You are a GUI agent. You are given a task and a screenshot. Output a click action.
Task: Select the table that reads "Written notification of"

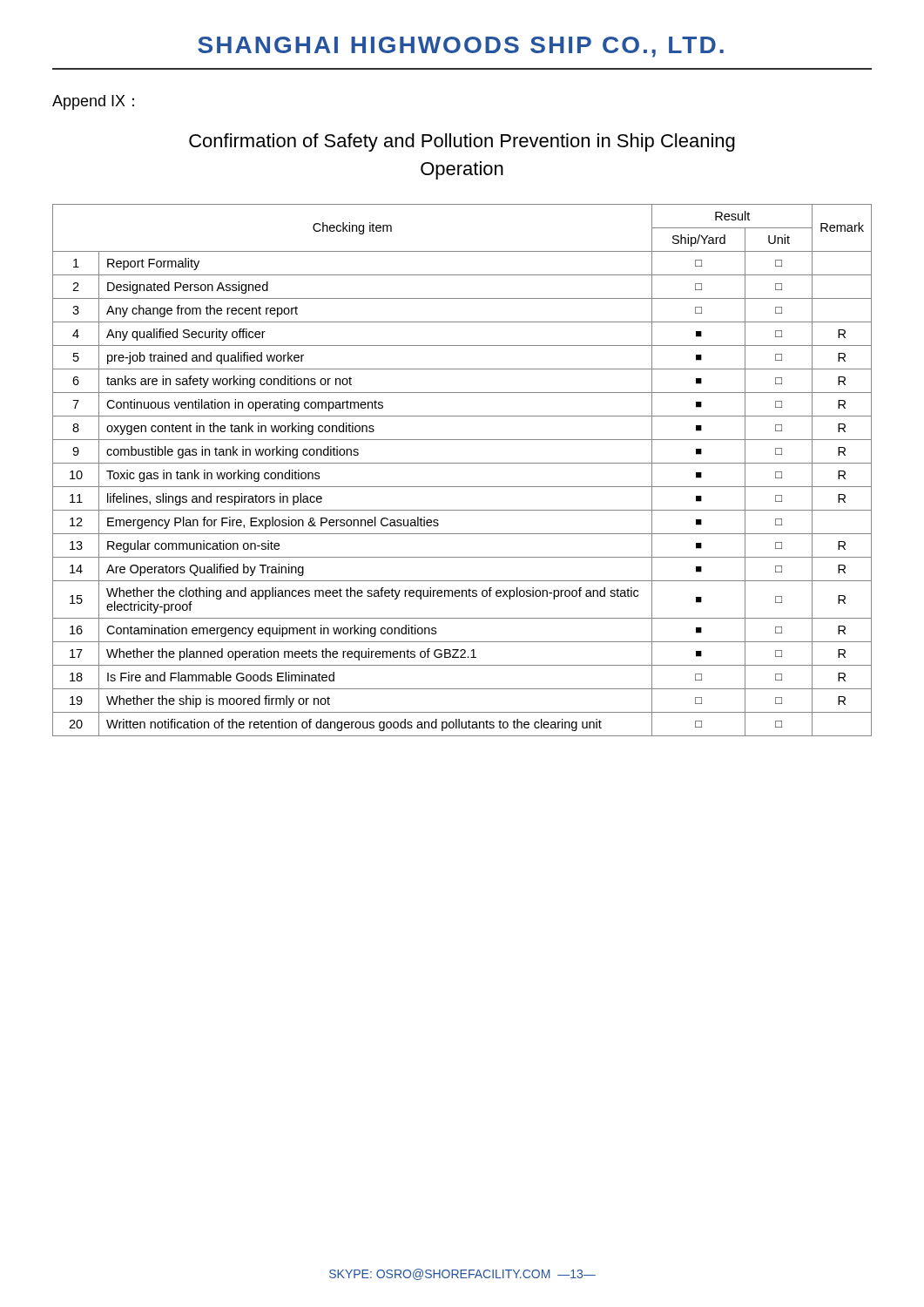462,470
